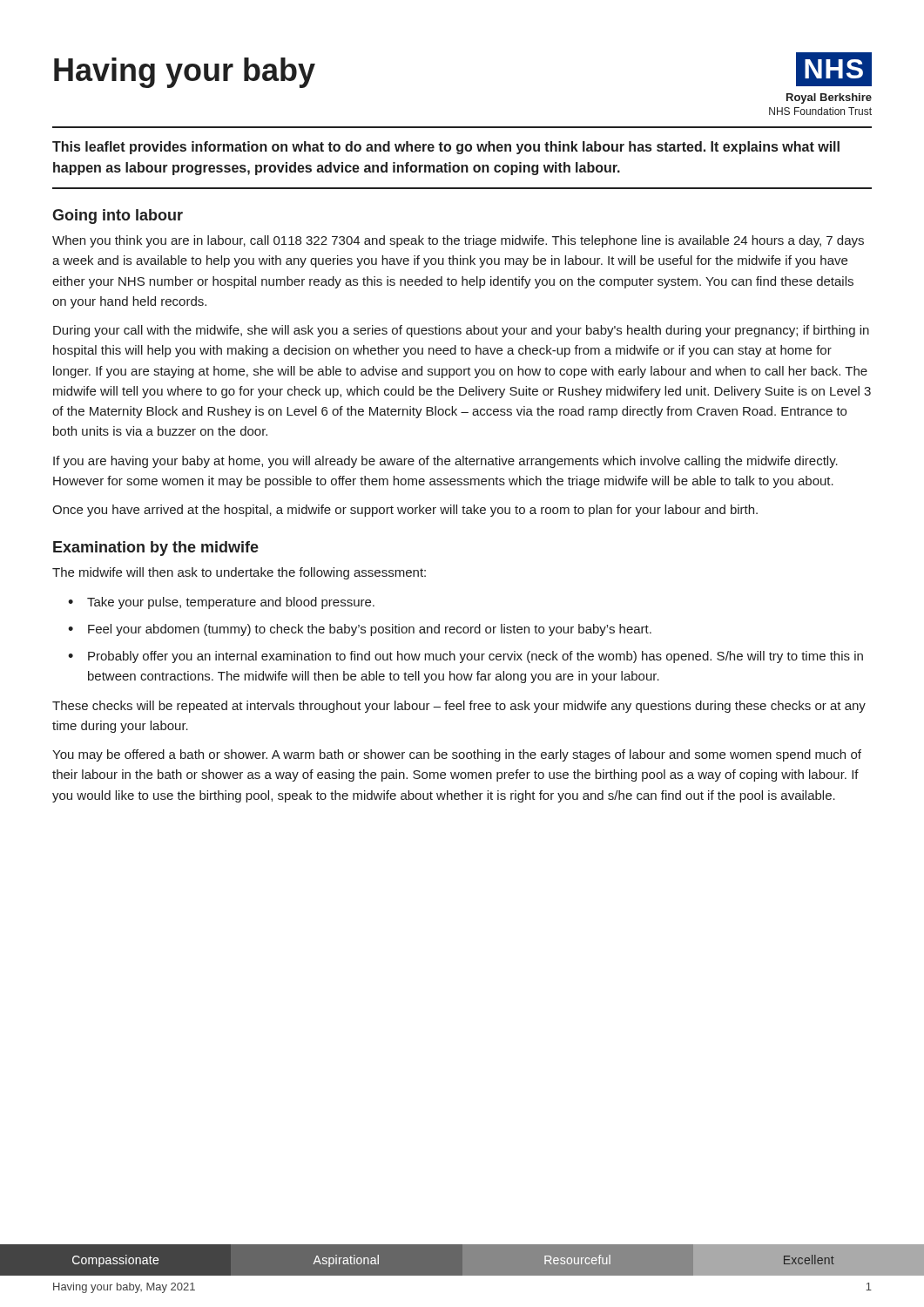Find the text block that says "This leaflet provides"
The image size is (924, 1307).
tap(462, 158)
